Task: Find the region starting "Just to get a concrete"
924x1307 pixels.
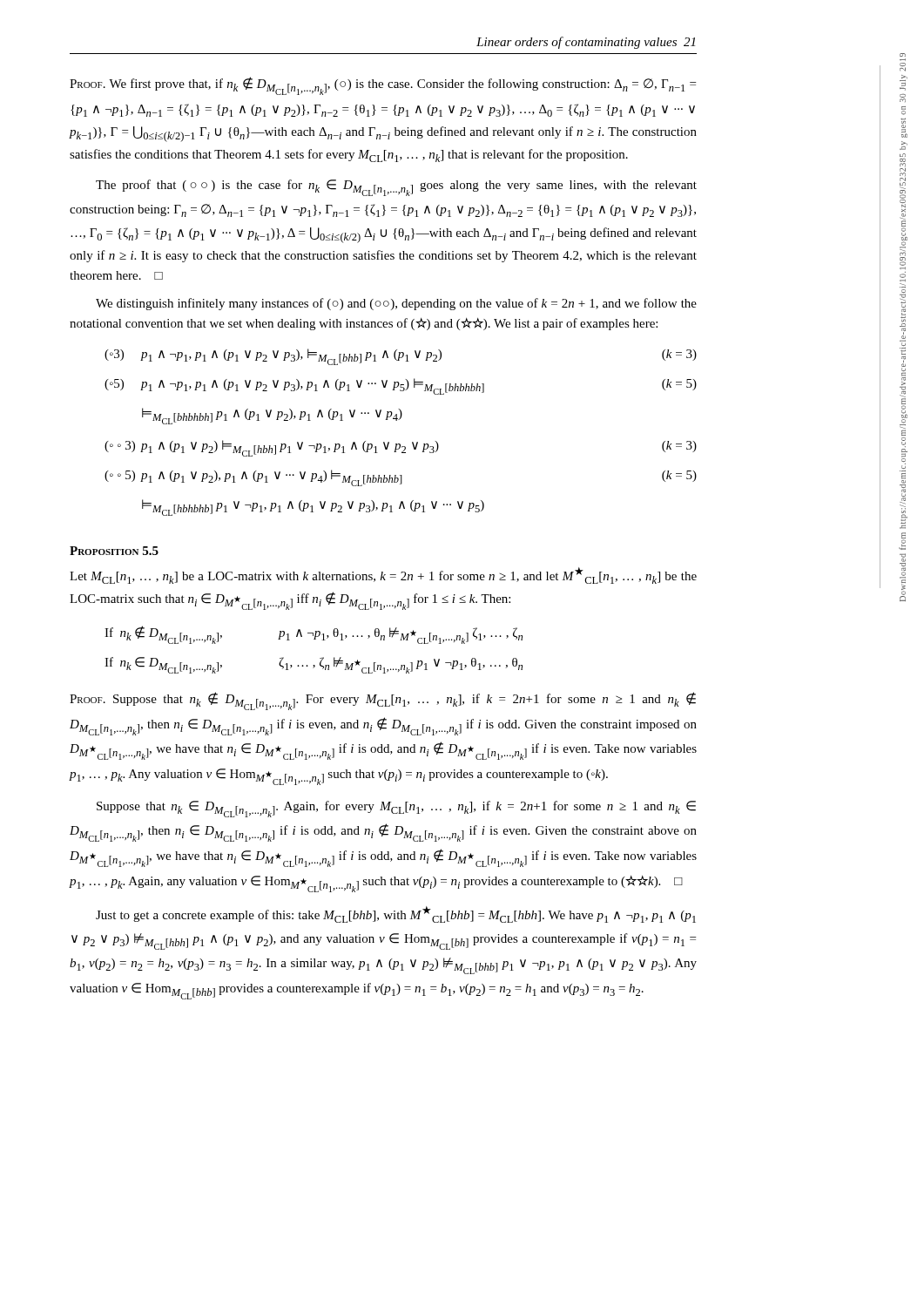Action: click(383, 953)
